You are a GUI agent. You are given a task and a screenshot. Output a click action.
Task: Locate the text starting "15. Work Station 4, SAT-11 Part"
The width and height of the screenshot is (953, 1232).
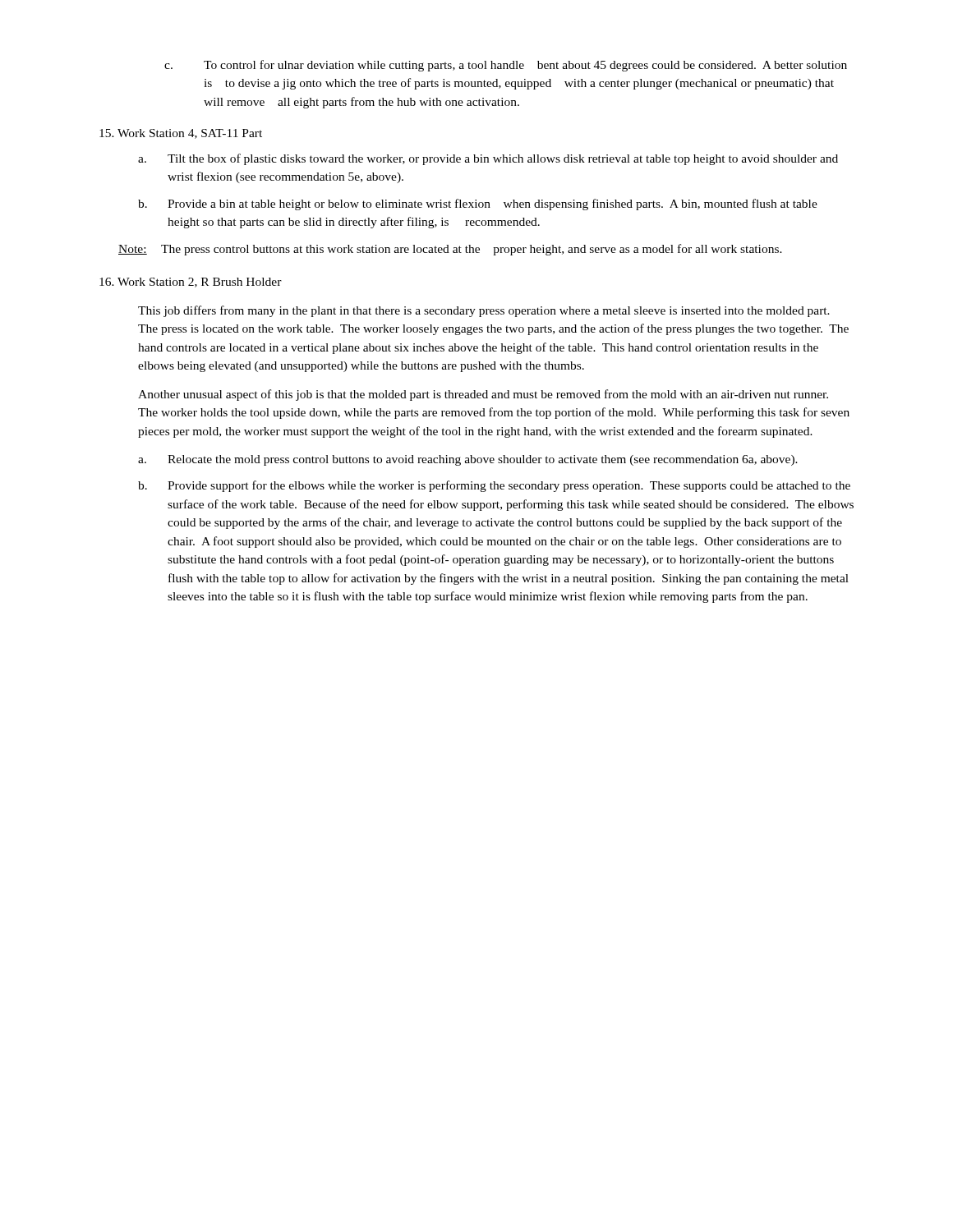pyautogui.click(x=180, y=133)
